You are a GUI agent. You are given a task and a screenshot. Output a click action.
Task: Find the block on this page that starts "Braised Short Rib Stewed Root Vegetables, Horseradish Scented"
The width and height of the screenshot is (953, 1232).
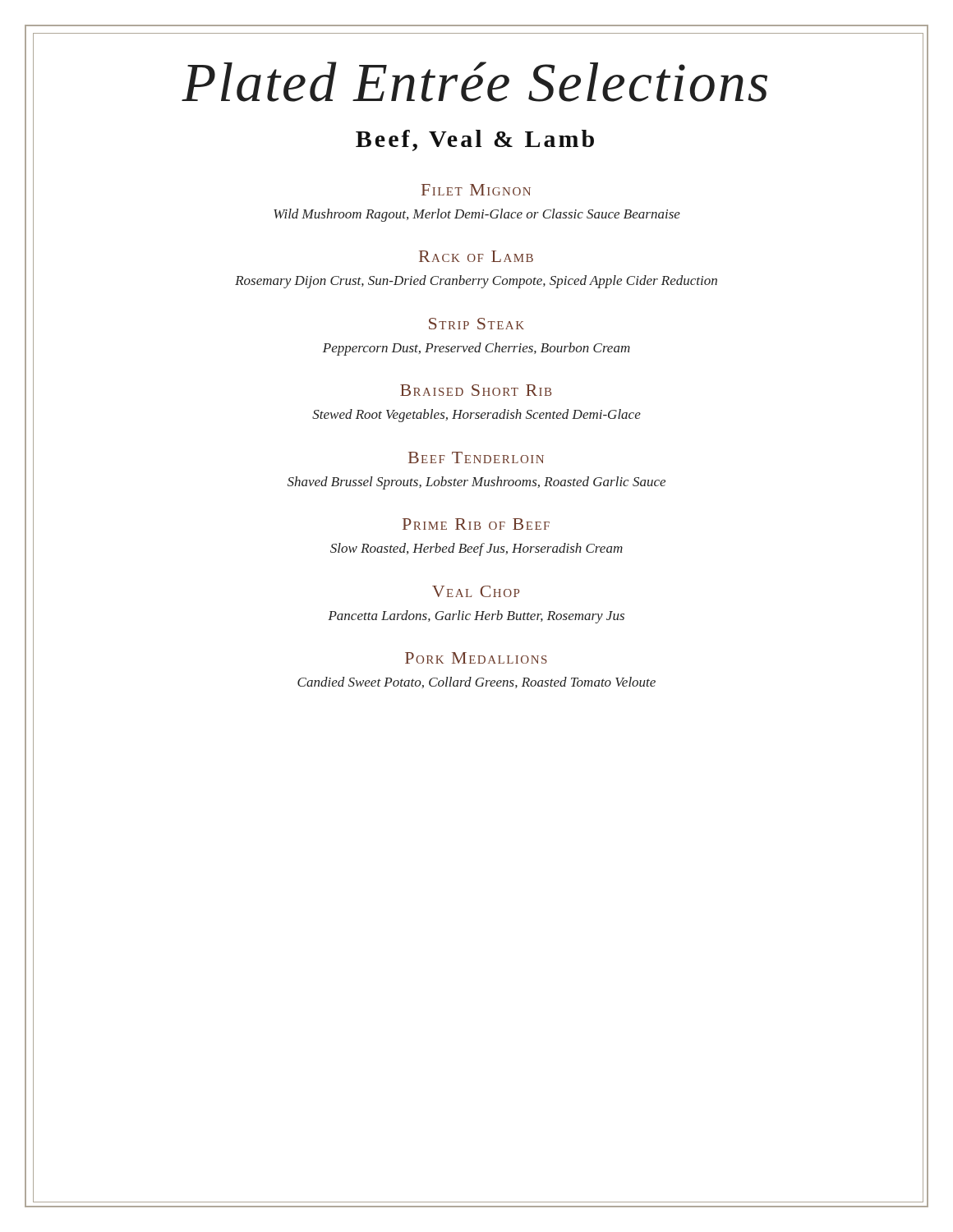tap(476, 402)
